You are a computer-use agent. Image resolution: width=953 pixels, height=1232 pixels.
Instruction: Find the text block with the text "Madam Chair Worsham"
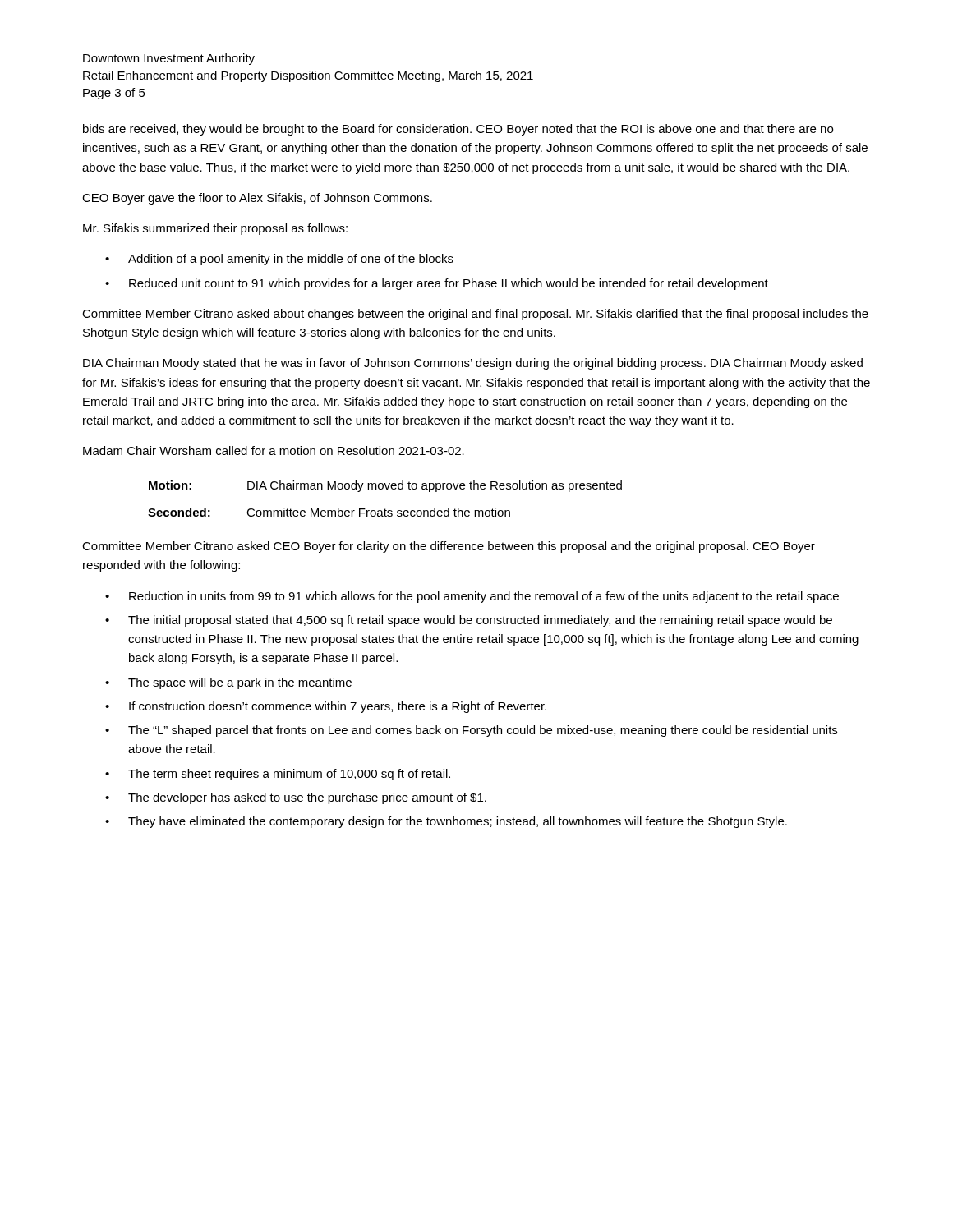pos(274,451)
